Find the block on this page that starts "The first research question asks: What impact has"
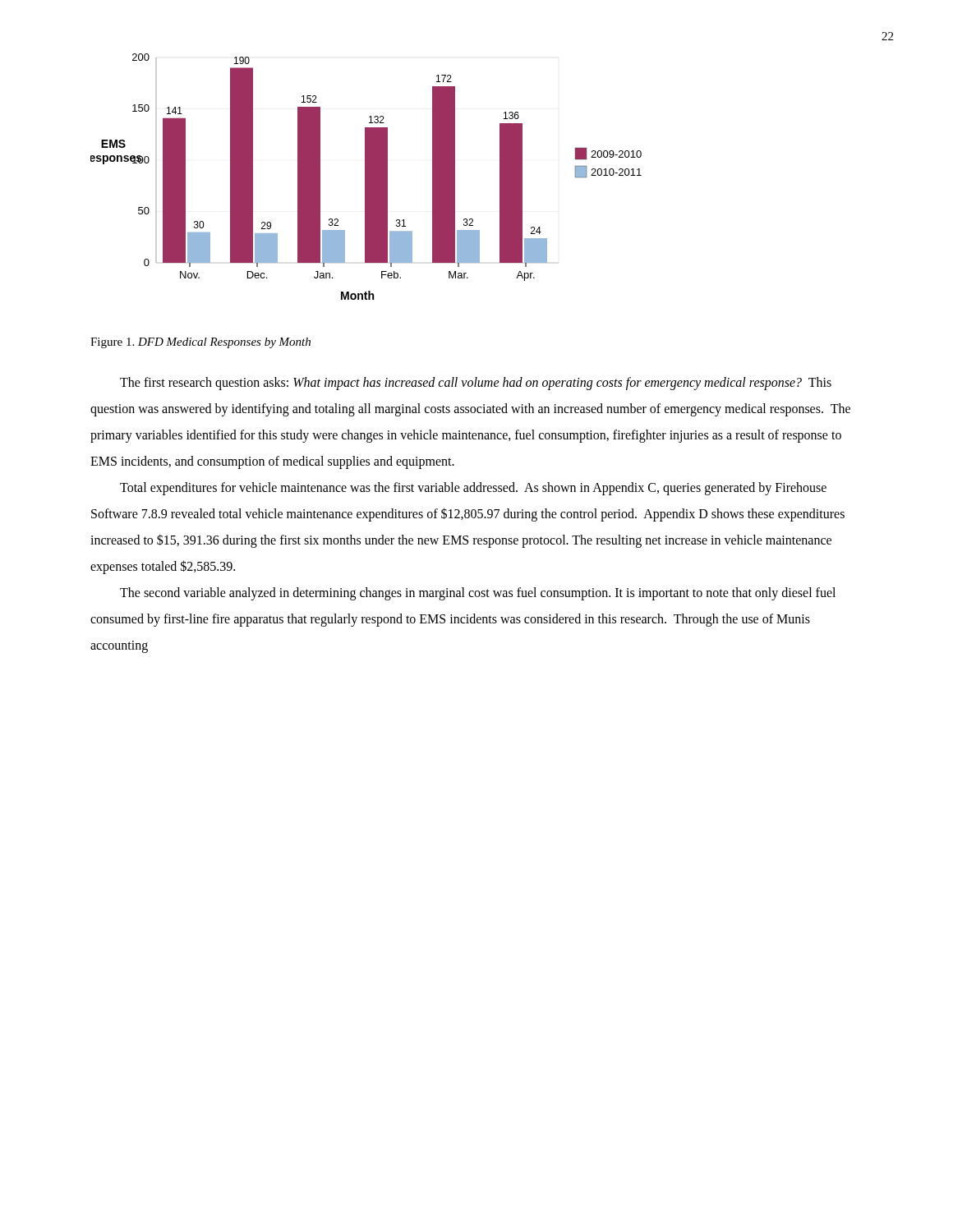 471,422
